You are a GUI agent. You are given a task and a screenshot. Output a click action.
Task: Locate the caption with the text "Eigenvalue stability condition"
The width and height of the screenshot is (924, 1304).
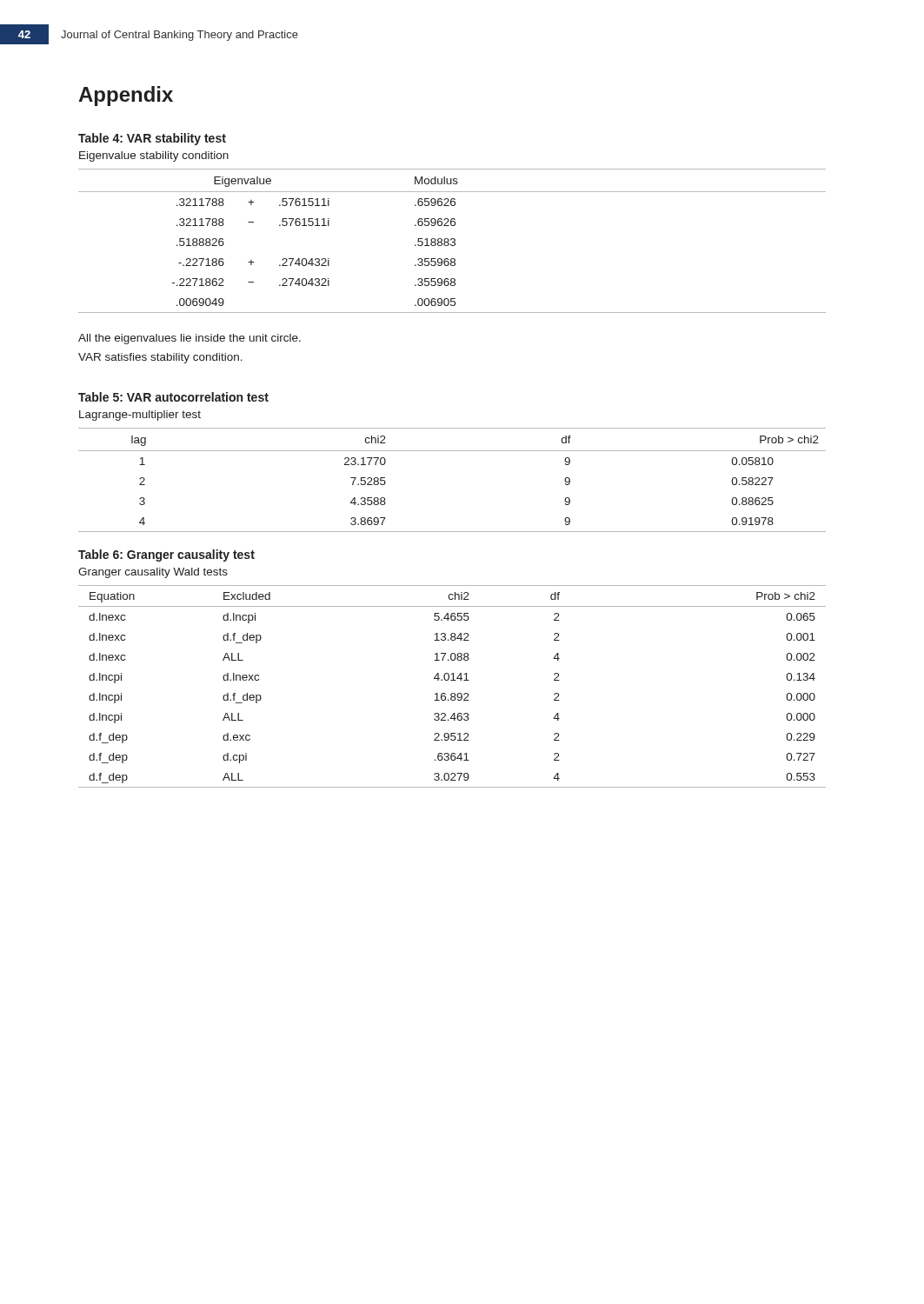(x=154, y=155)
